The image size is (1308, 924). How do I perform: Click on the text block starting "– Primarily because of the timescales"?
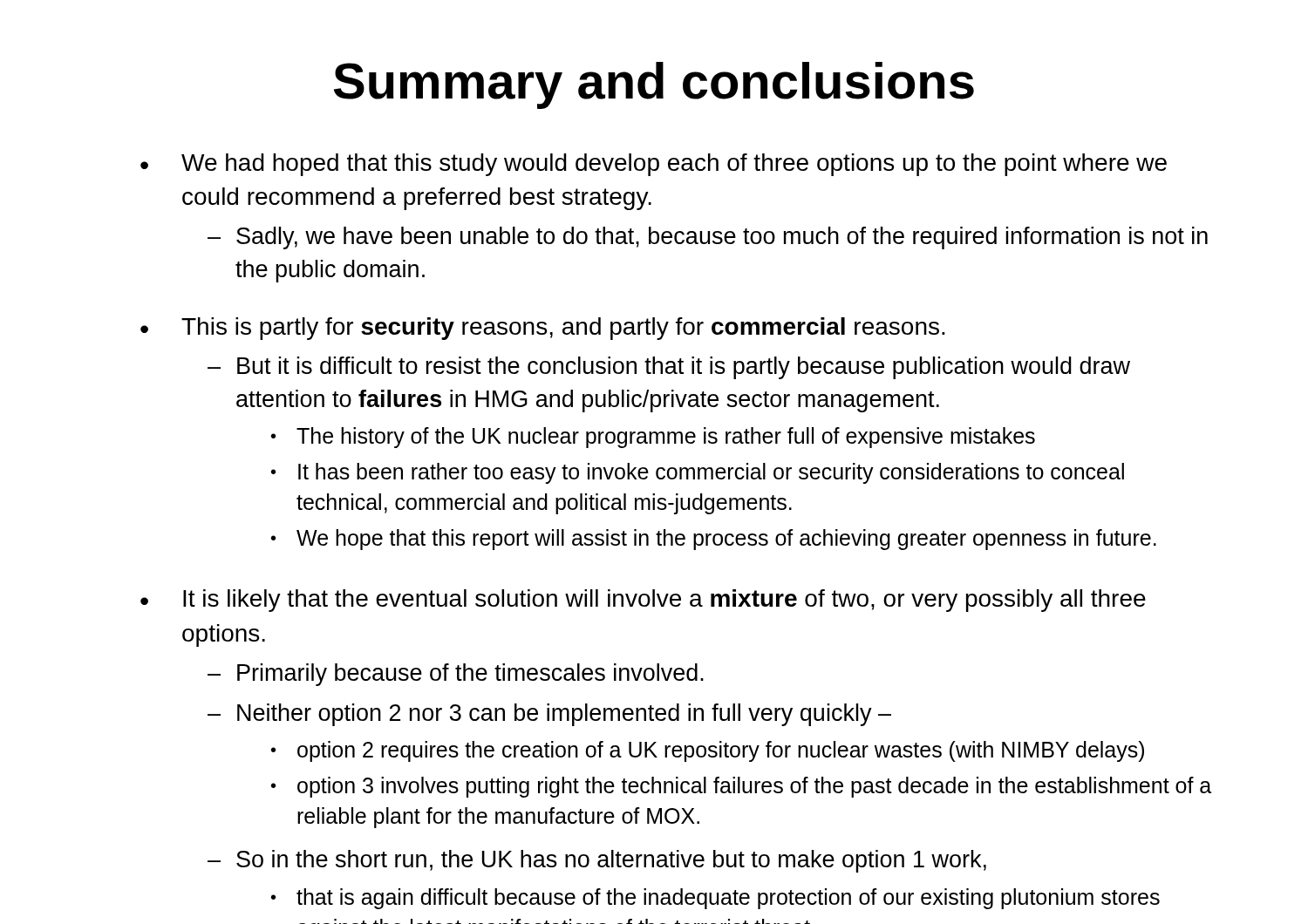pyautogui.click(x=456, y=674)
